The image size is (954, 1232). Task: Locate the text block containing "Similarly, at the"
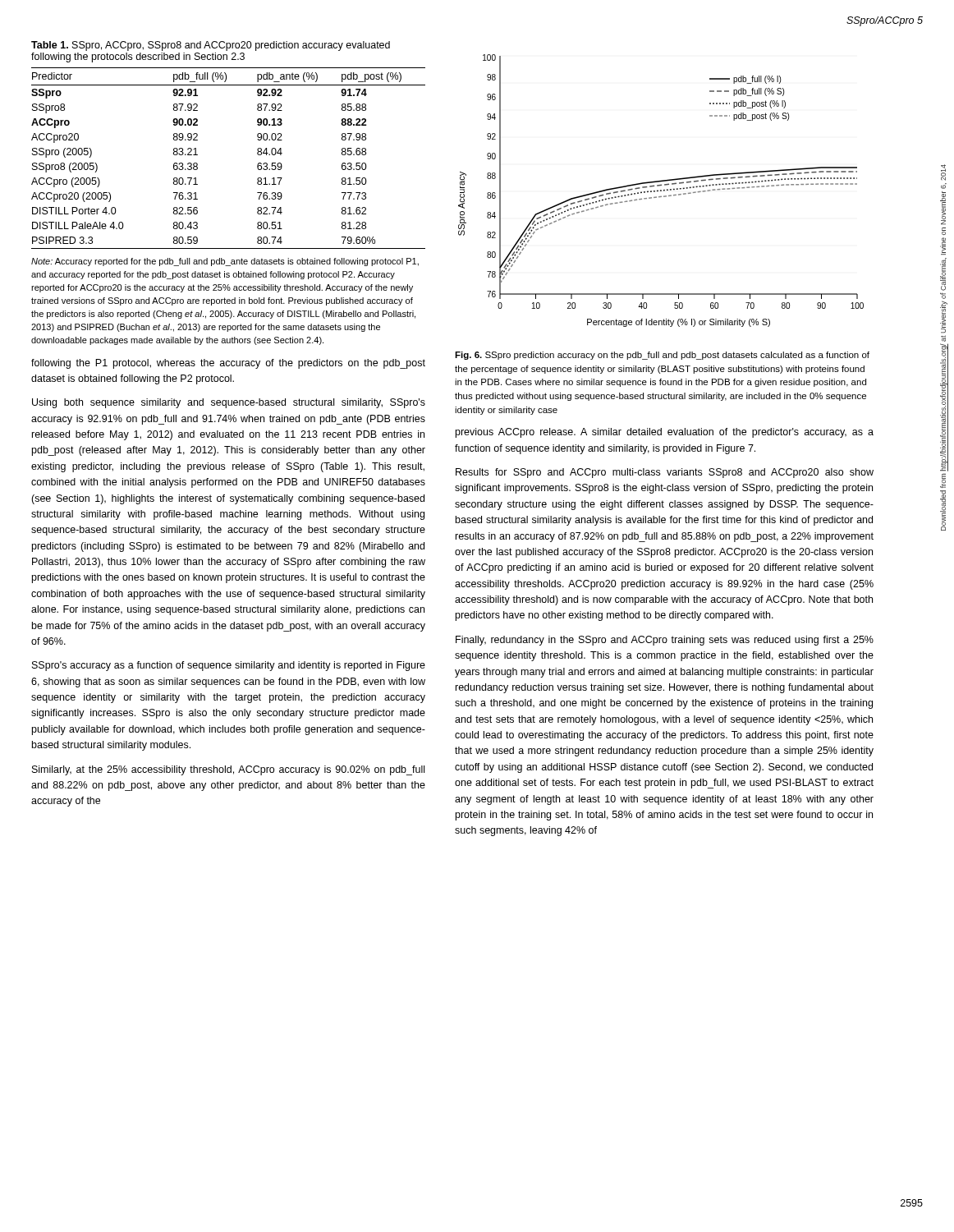click(x=228, y=785)
